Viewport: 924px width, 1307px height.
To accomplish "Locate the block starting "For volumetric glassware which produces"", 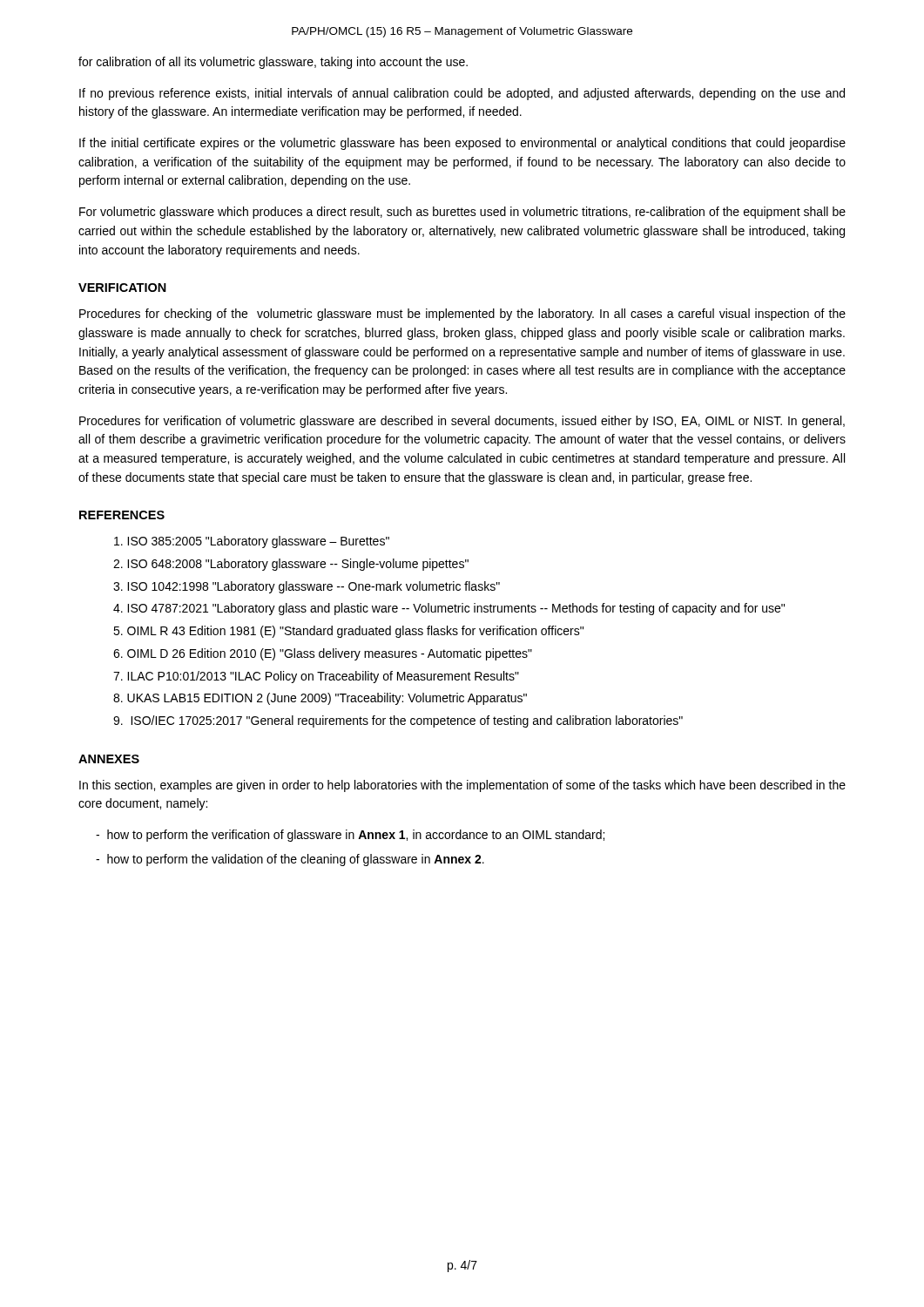I will (462, 231).
